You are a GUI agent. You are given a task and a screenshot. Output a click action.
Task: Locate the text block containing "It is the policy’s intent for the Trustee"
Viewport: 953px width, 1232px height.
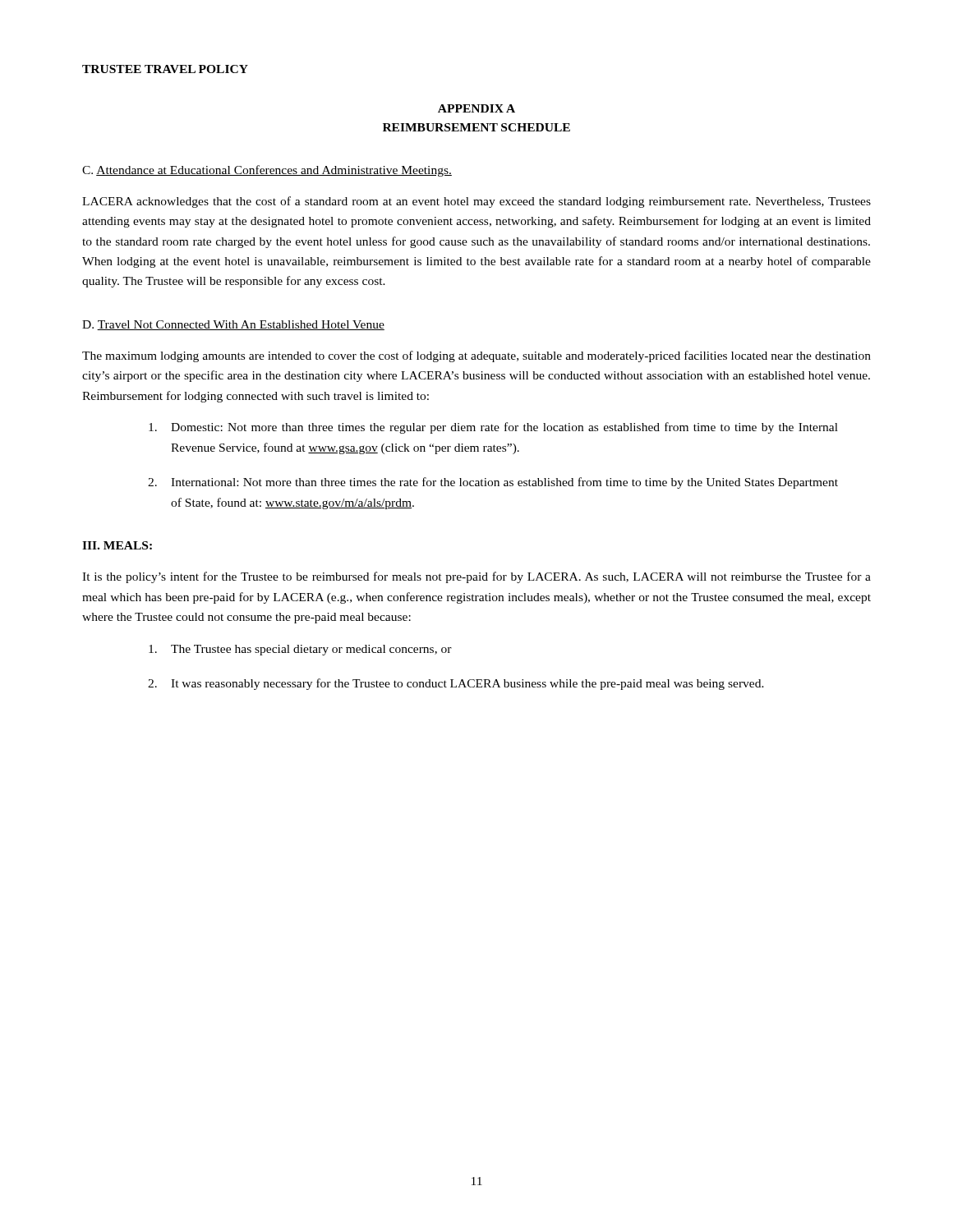pos(476,597)
